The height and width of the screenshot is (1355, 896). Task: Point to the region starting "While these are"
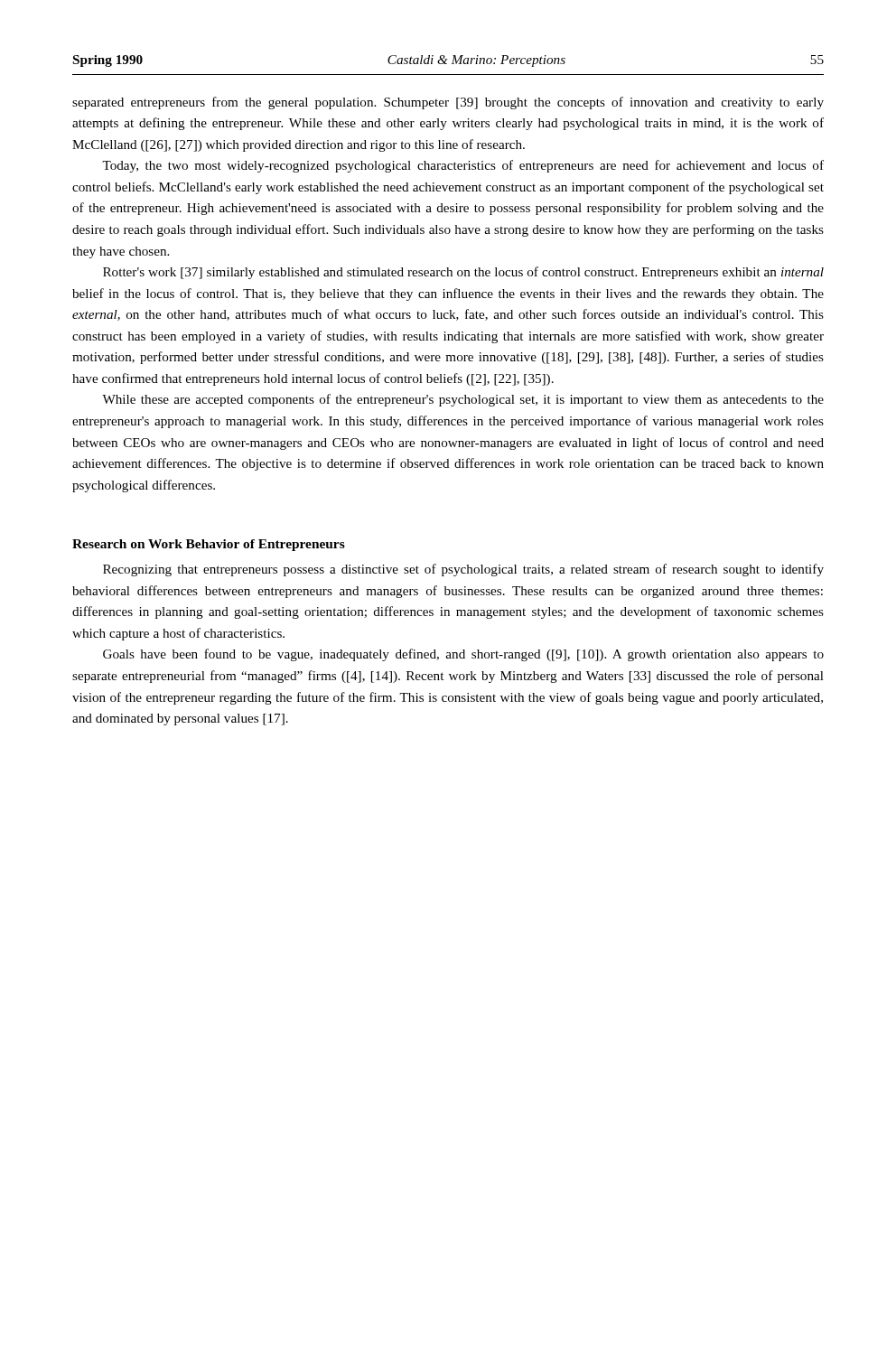click(x=448, y=442)
